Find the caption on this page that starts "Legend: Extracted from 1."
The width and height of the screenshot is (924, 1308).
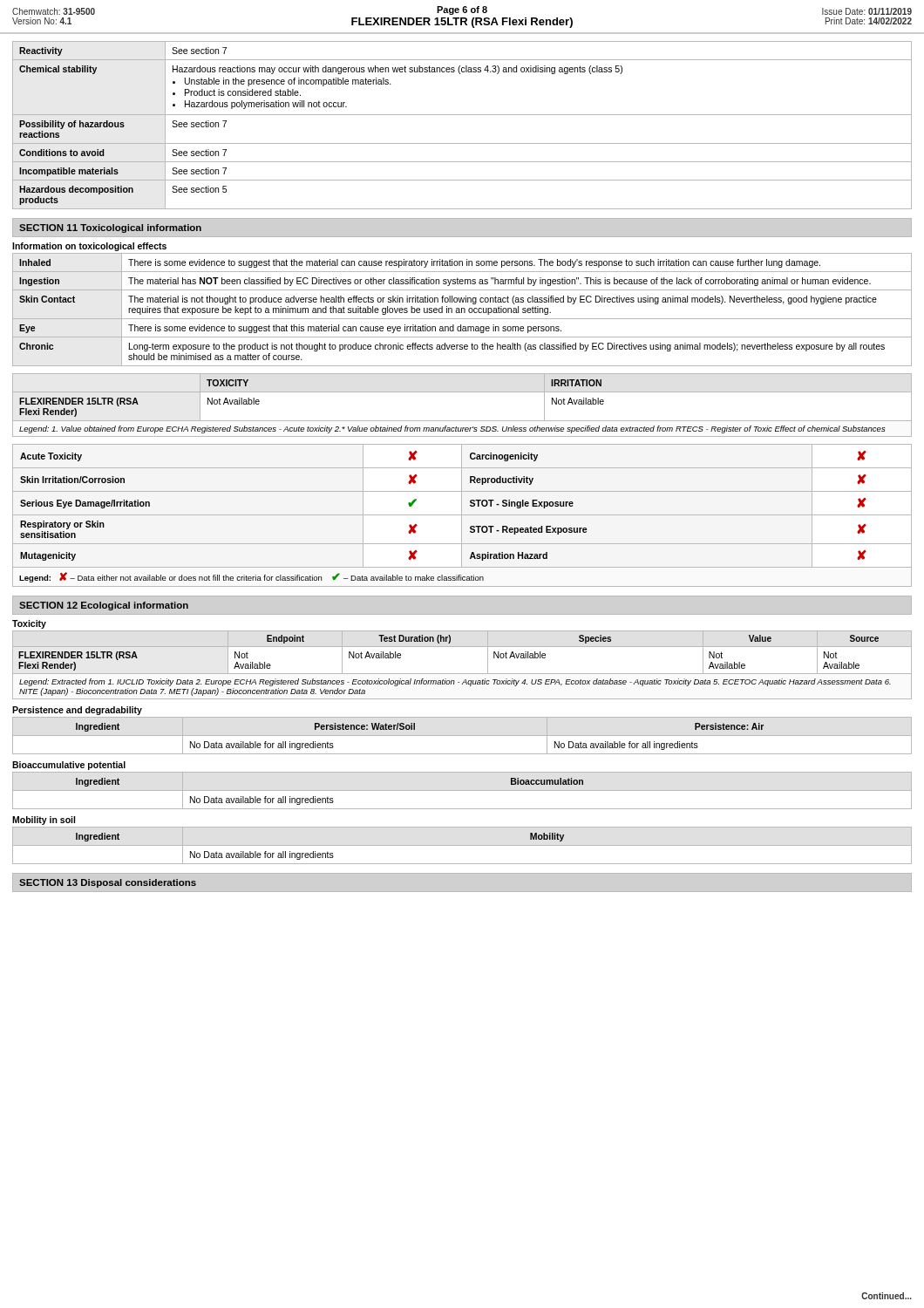455,686
